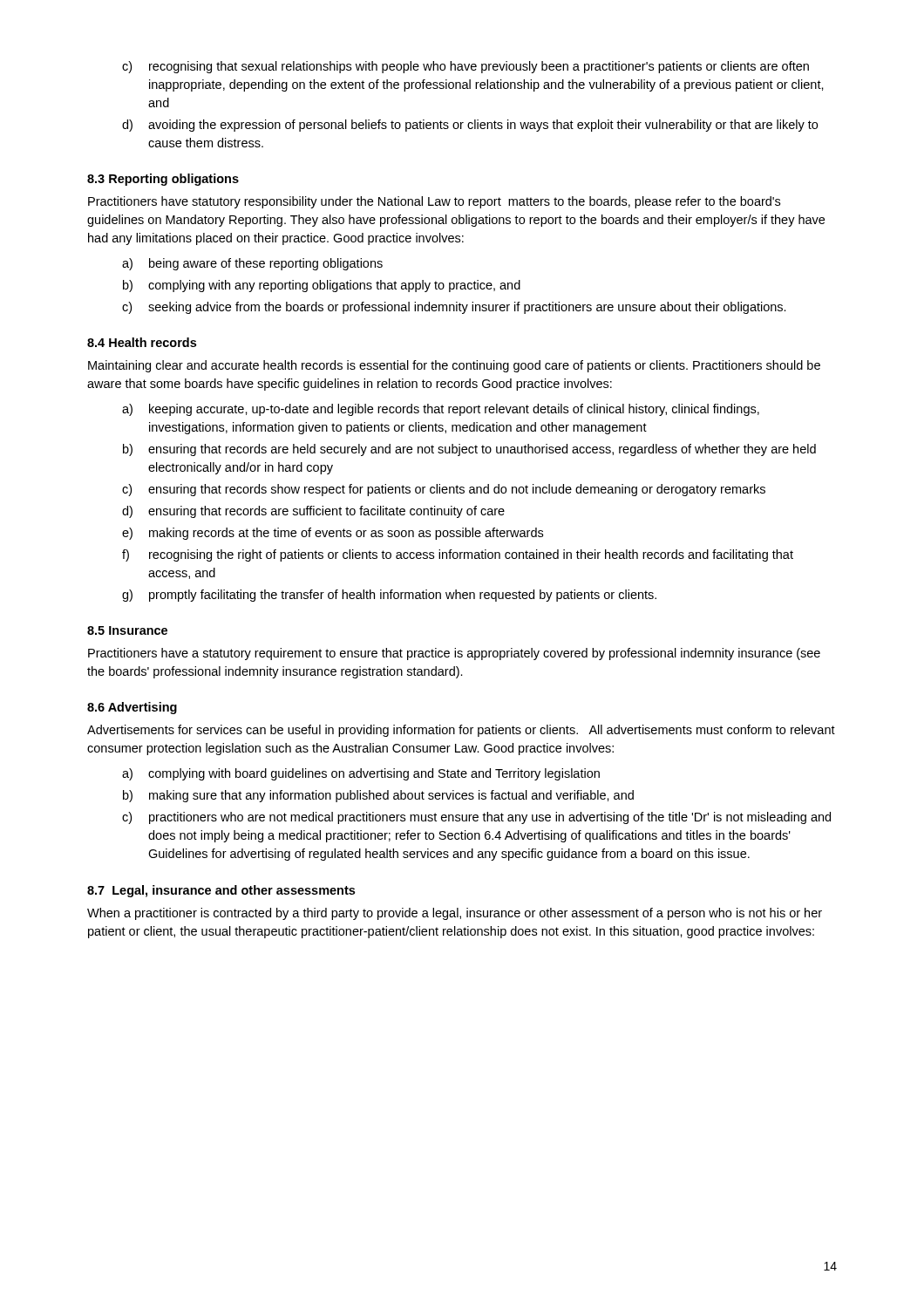Click on the section header with the text "8.4 Health records"

[x=142, y=343]
